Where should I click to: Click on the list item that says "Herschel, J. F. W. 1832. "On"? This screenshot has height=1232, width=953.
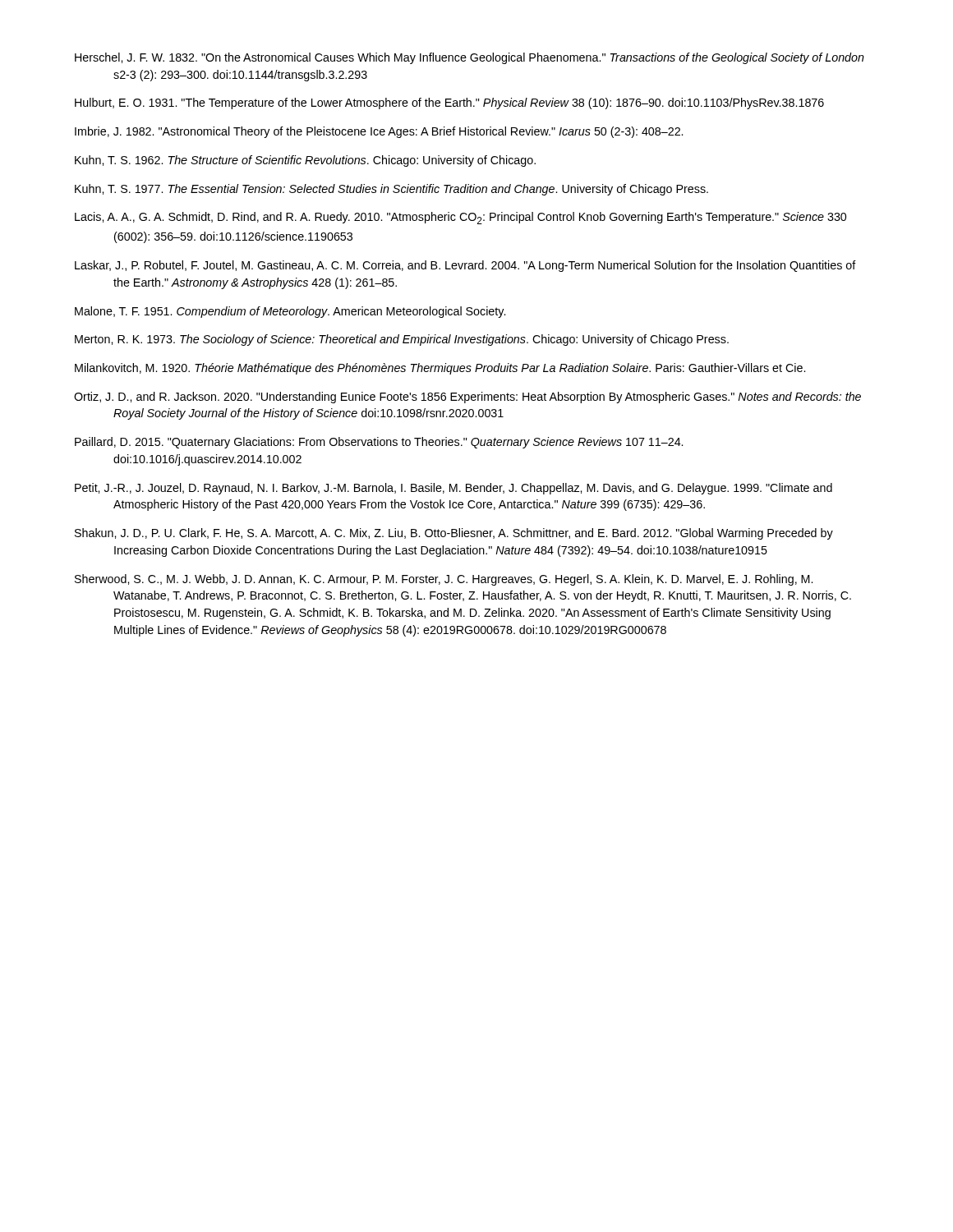click(469, 66)
